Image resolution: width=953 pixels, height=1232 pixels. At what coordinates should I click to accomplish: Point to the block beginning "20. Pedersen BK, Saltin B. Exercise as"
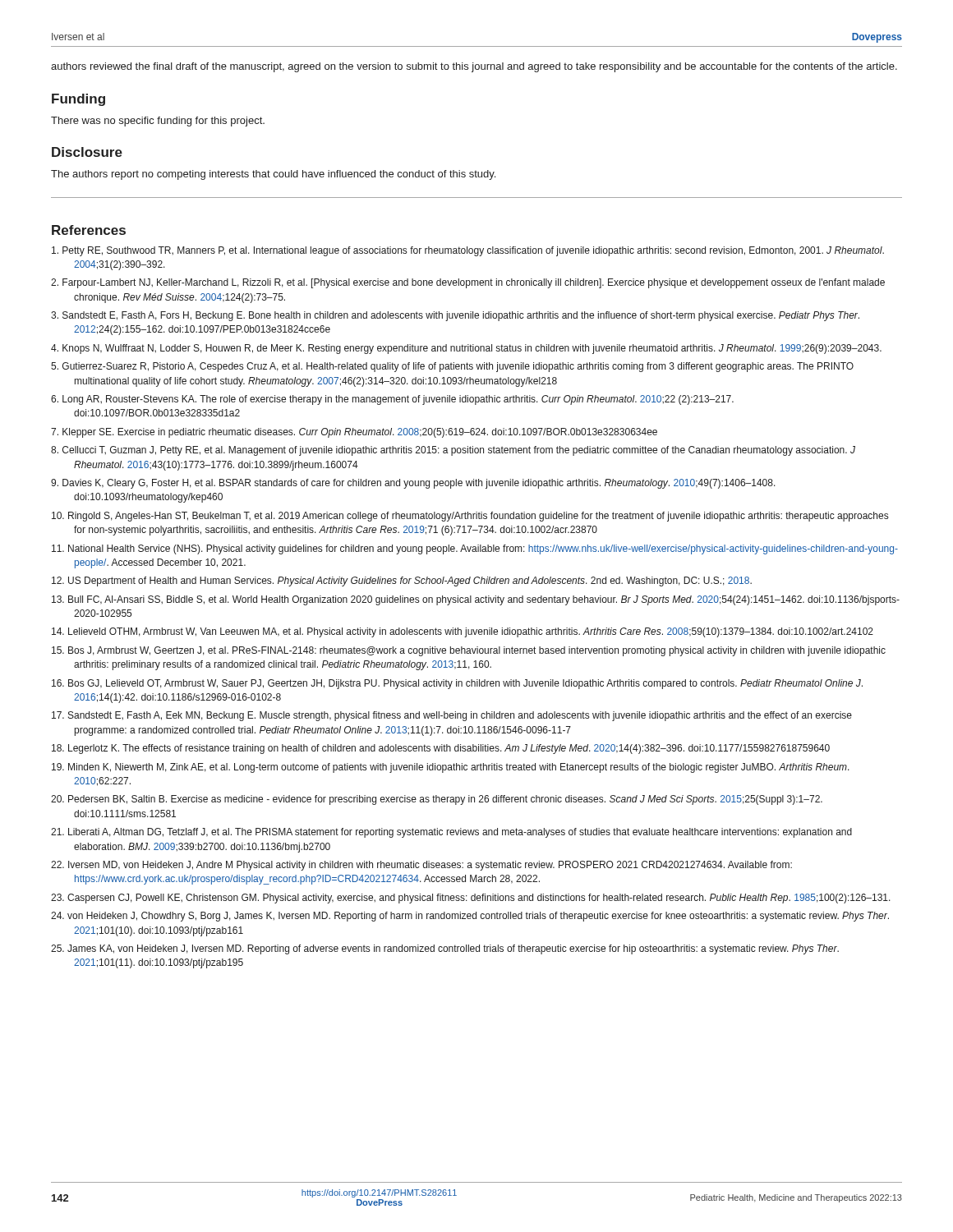tap(437, 807)
